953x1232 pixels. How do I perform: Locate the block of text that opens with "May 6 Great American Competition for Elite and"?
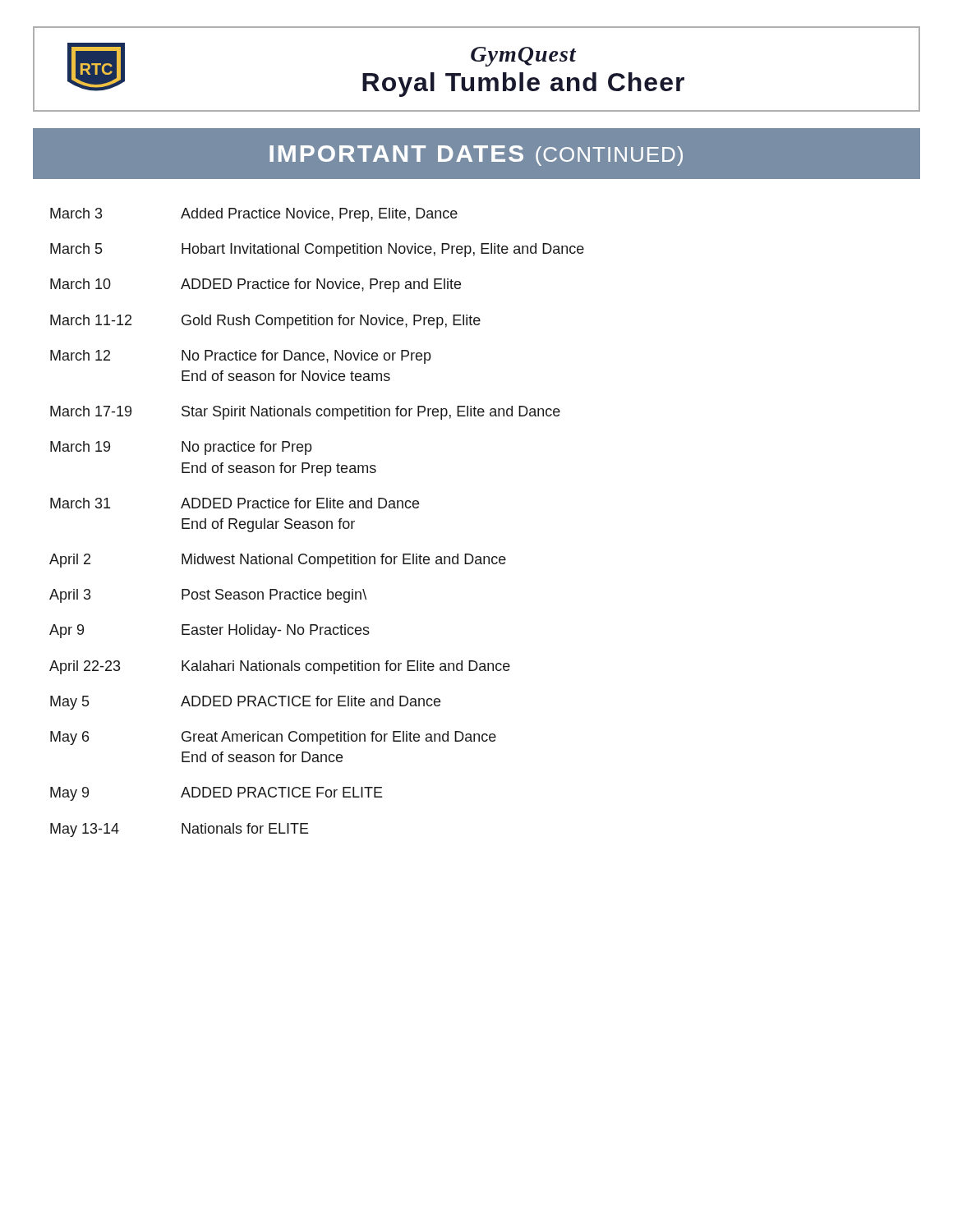[x=476, y=748]
